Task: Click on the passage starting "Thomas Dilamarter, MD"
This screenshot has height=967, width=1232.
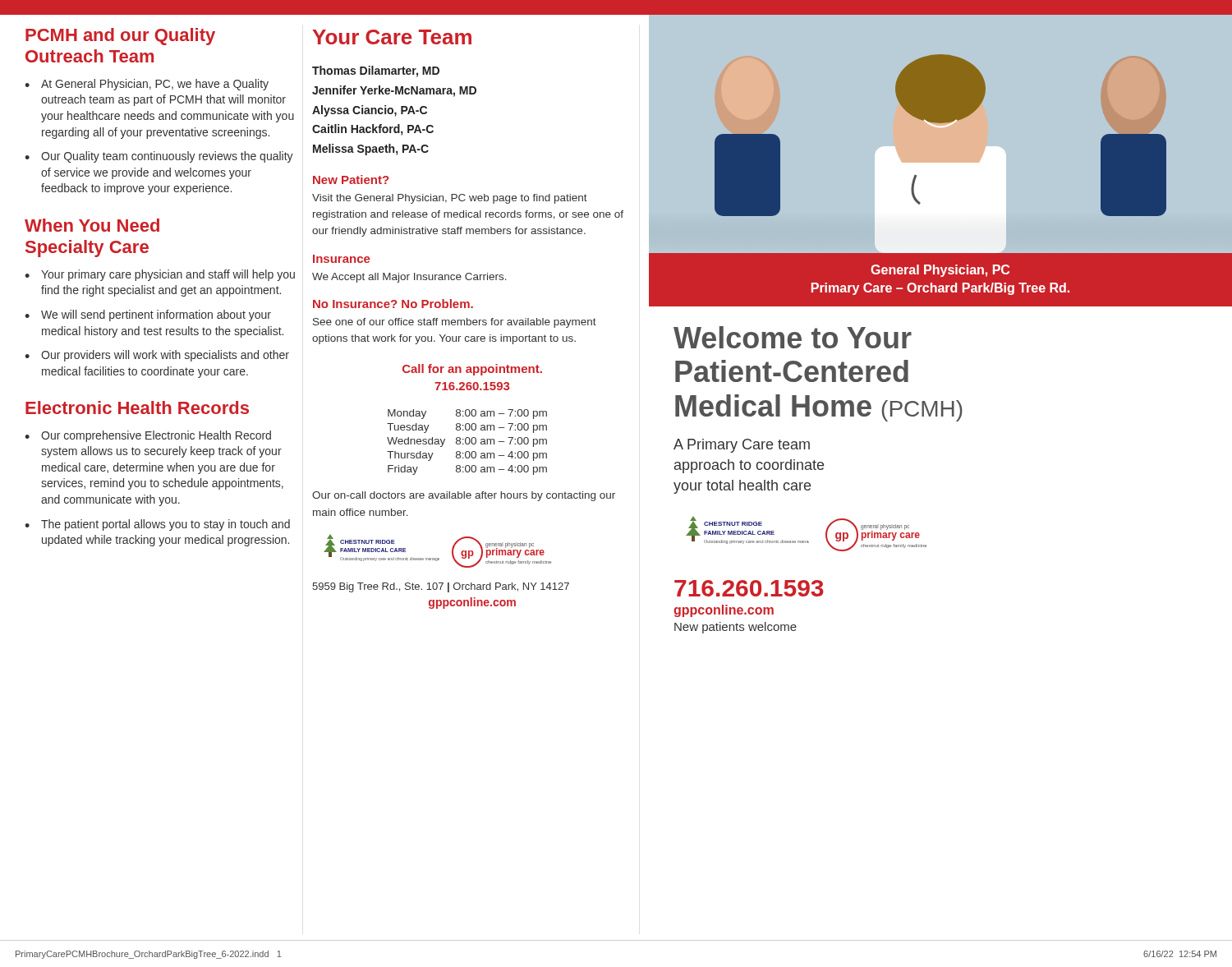Action: [394, 110]
